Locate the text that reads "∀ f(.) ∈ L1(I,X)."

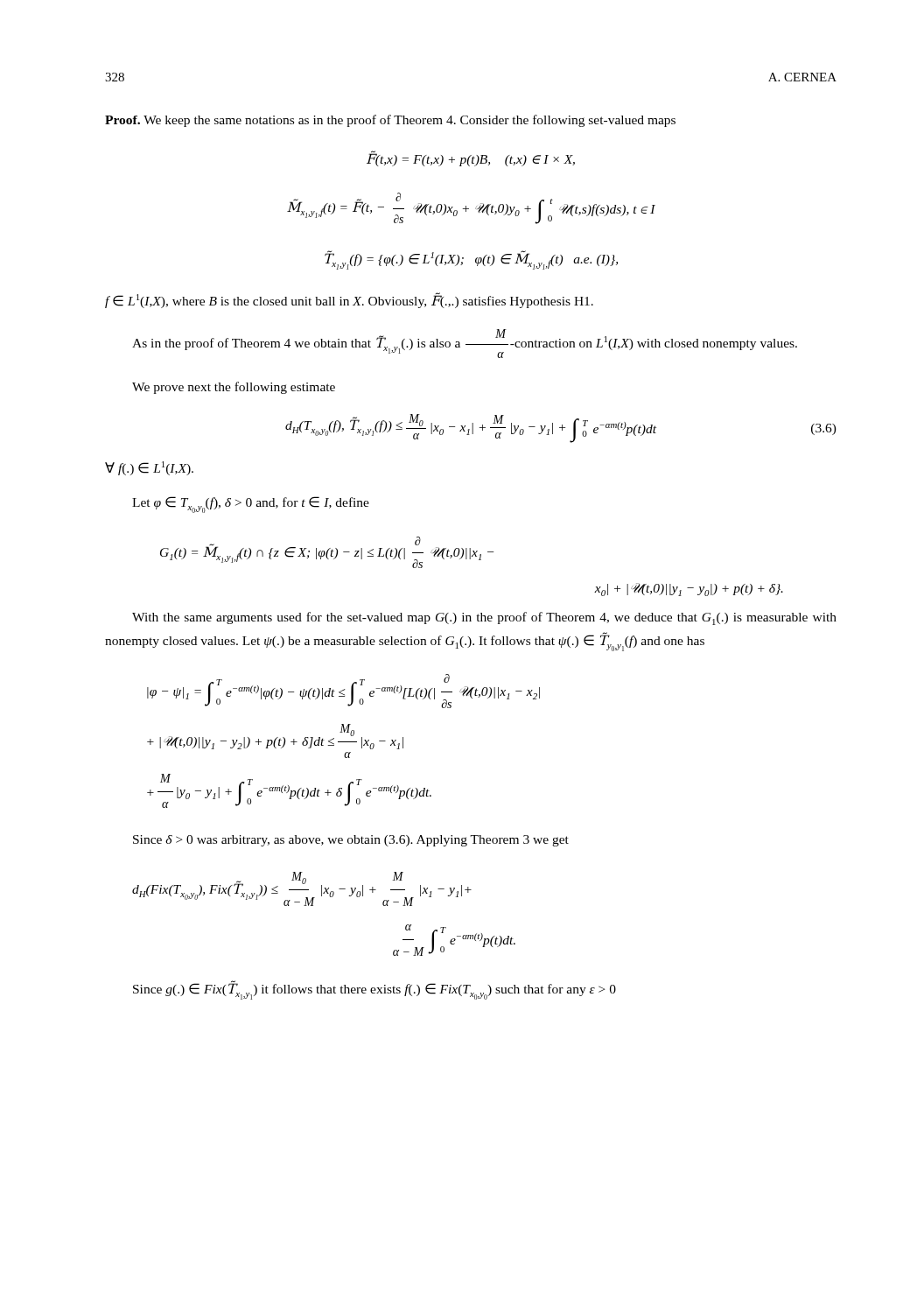tap(150, 467)
